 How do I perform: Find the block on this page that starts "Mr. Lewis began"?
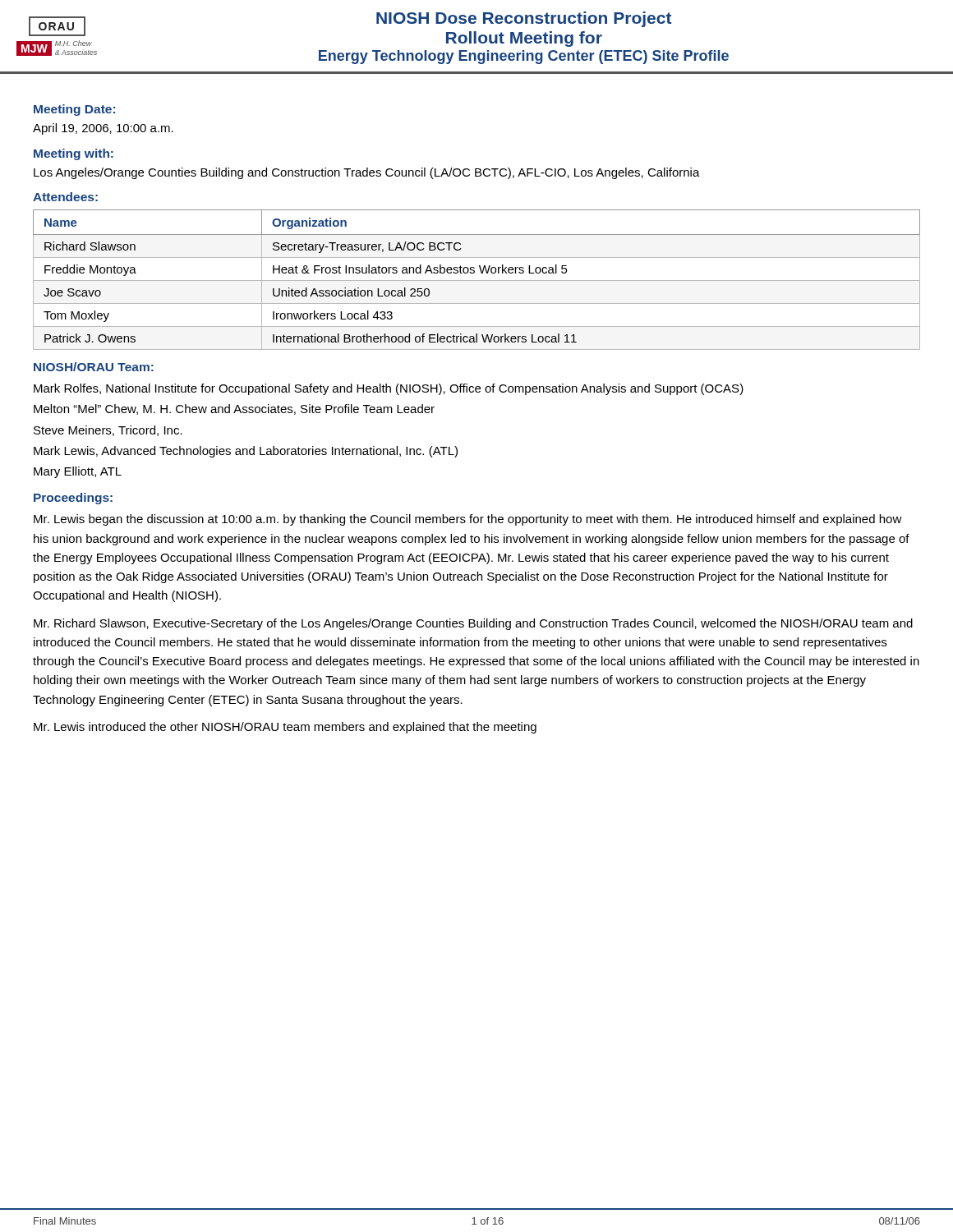click(471, 557)
